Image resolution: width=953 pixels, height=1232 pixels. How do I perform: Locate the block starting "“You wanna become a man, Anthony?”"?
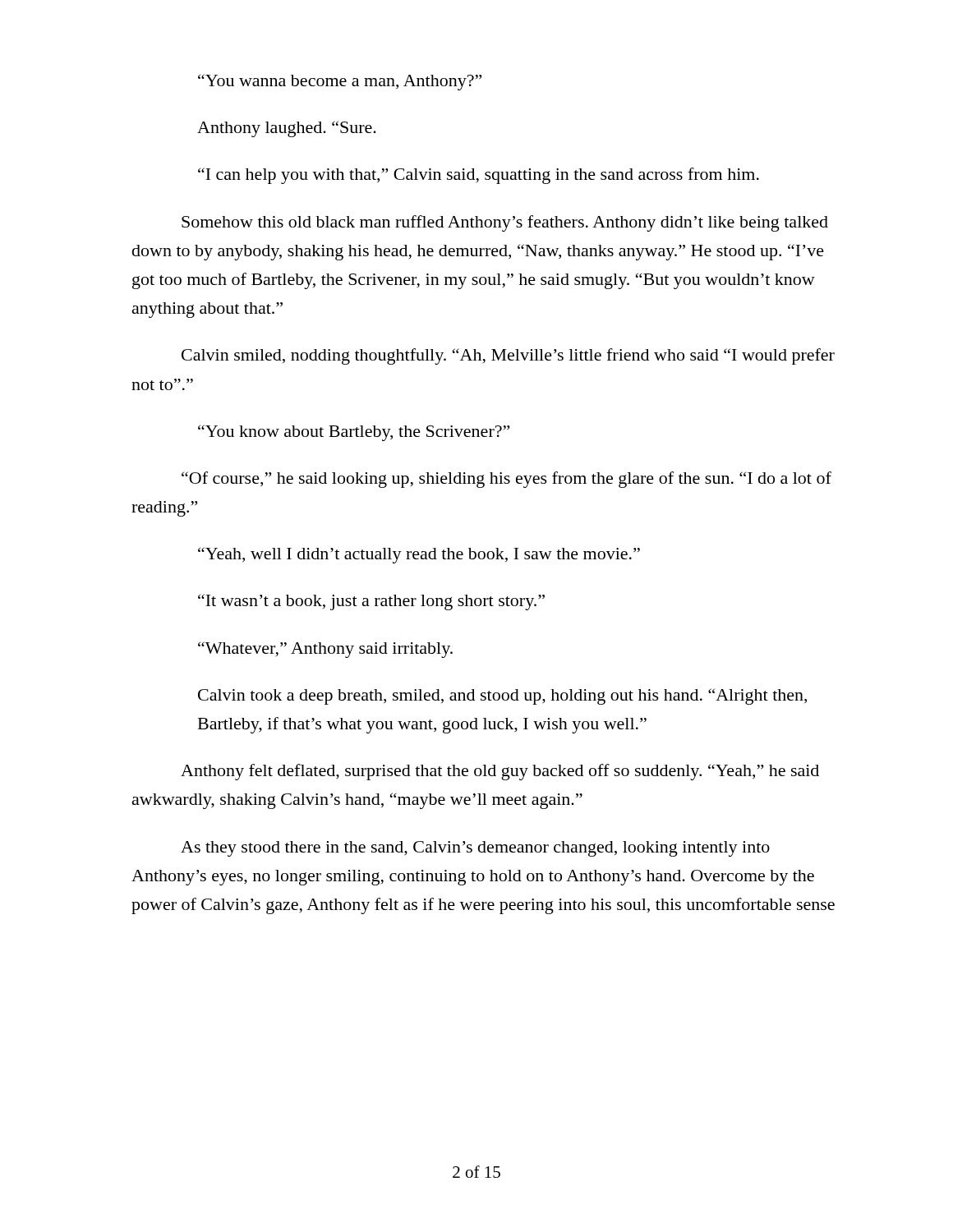[340, 80]
